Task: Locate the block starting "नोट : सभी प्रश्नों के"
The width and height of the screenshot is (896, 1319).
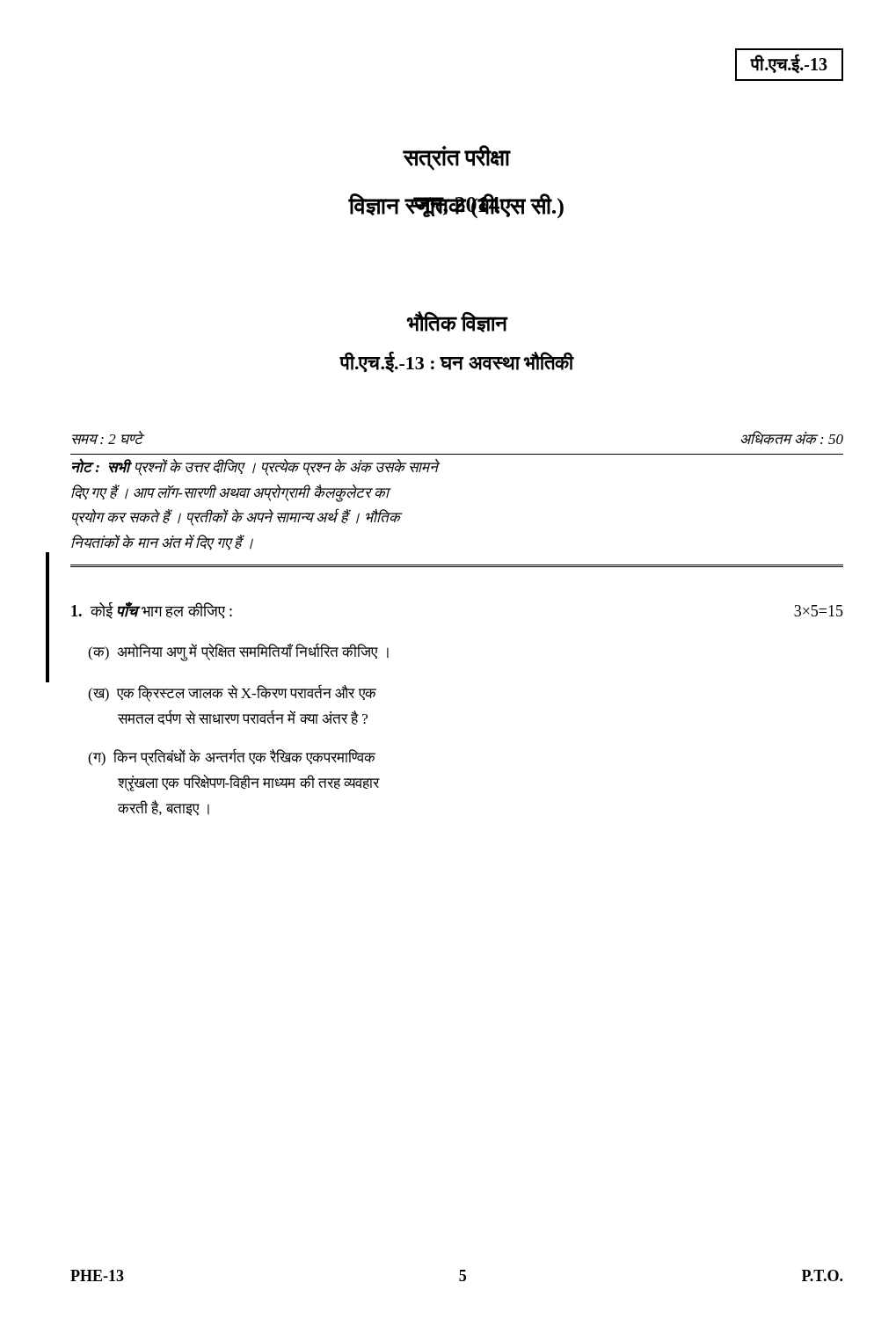Action: pyautogui.click(x=254, y=505)
